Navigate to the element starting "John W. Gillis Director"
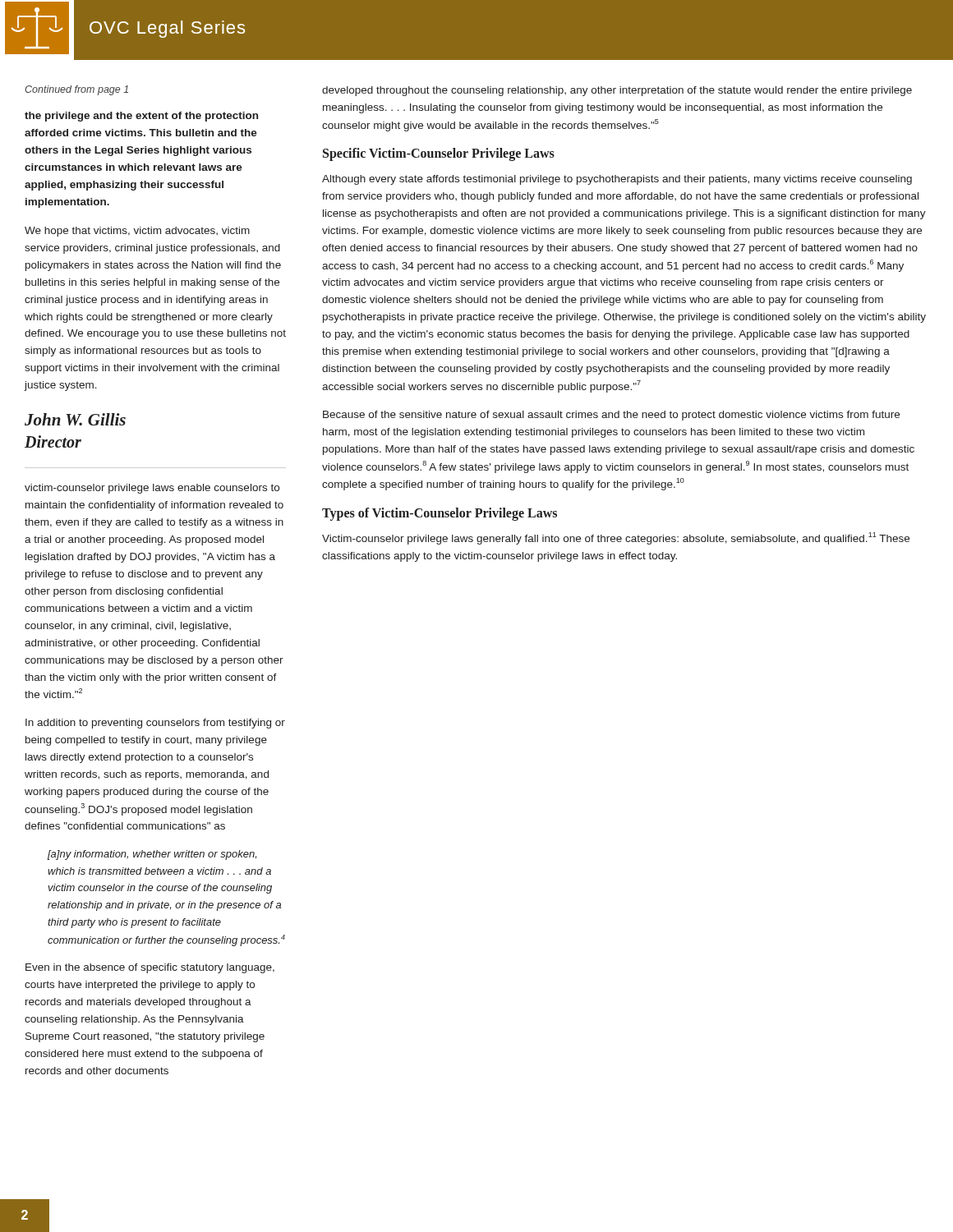 (75, 419)
